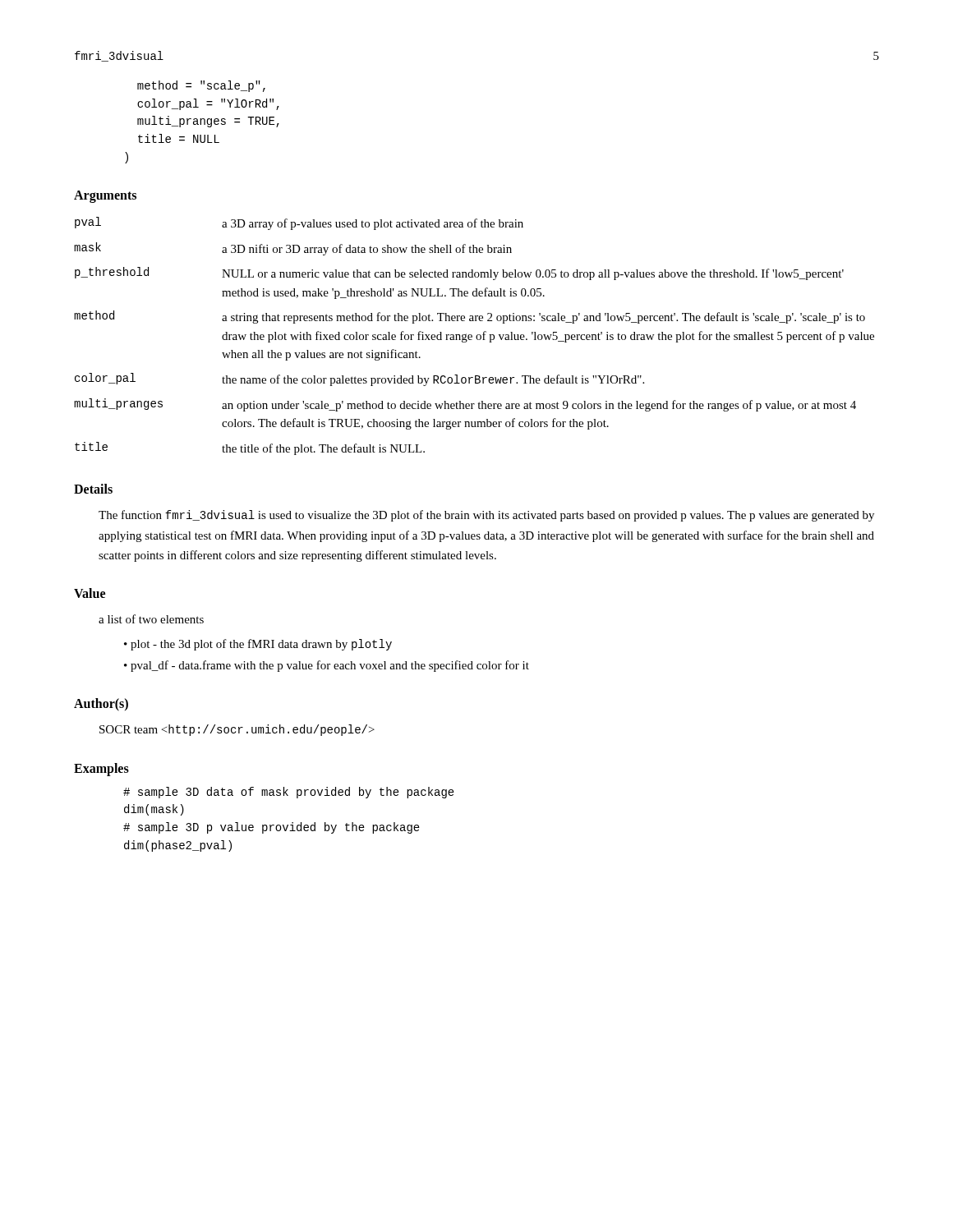Click on the passage starting "The function fmri_3dvisual is used"
Screen dimensions: 1232x953
point(489,535)
